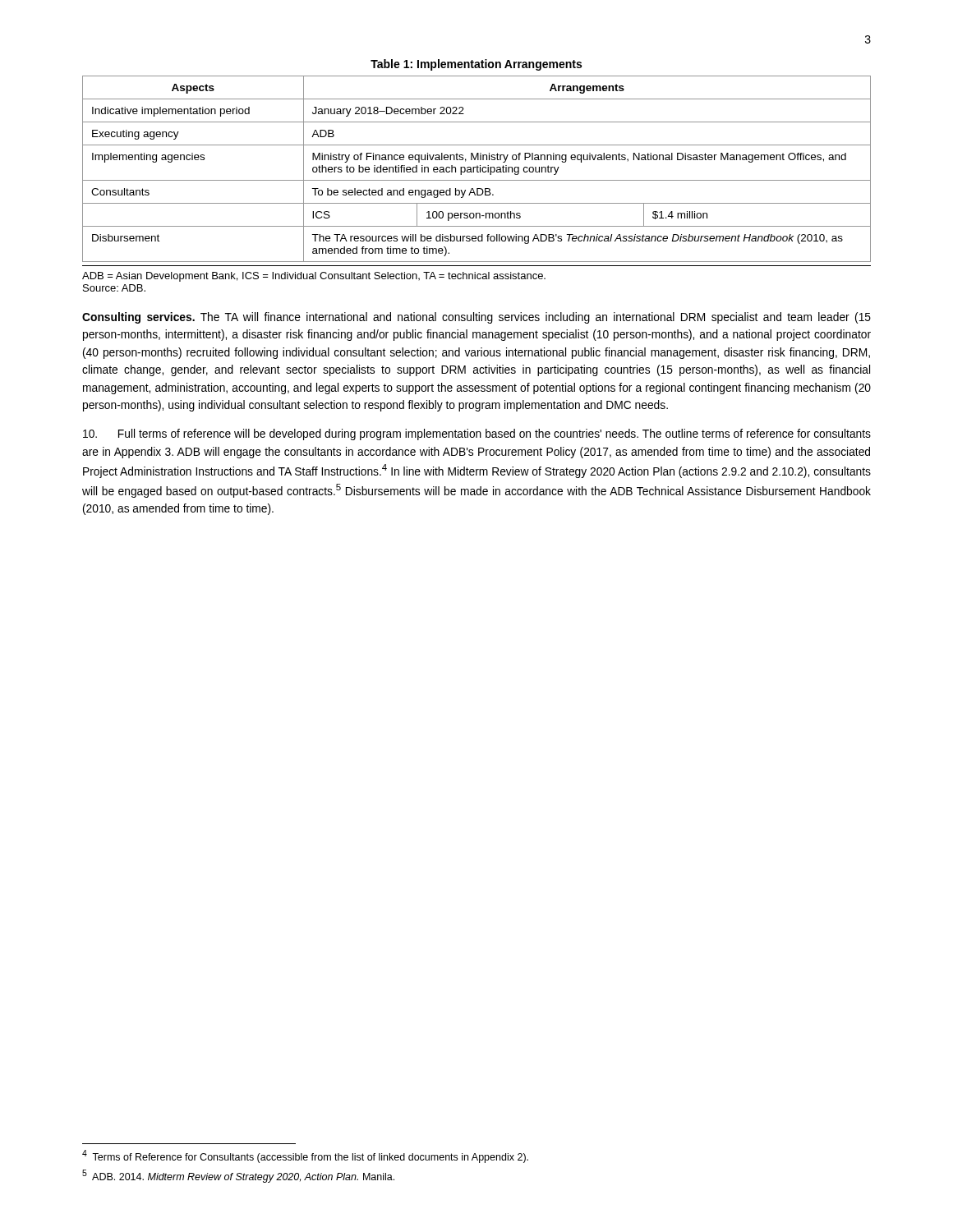Point to the region starting "Consulting services. The TA will finance international and"
This screenshot has width=953, height=1232.
(476, 361)
